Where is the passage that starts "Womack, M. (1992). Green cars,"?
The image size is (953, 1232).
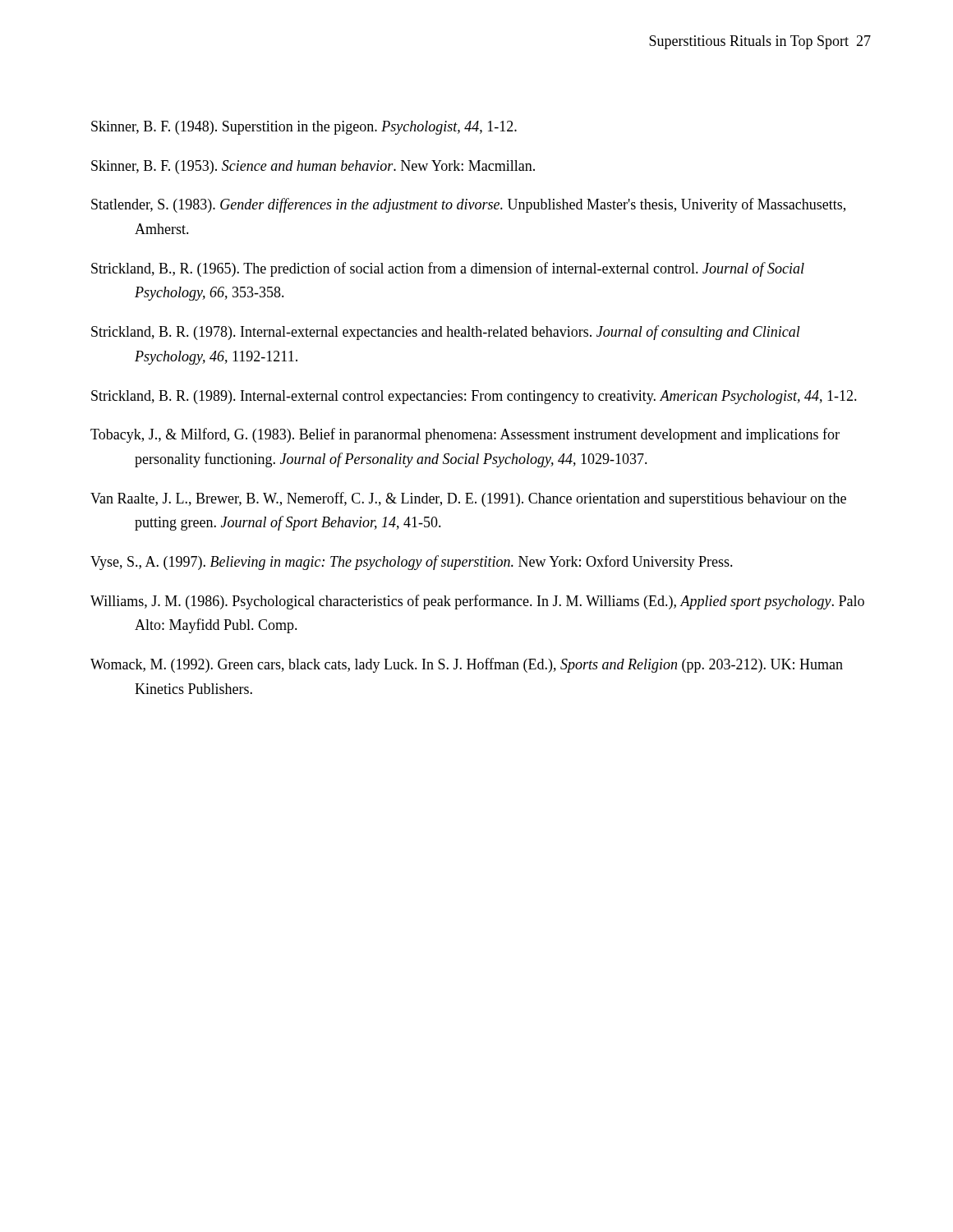pos(467,677)
